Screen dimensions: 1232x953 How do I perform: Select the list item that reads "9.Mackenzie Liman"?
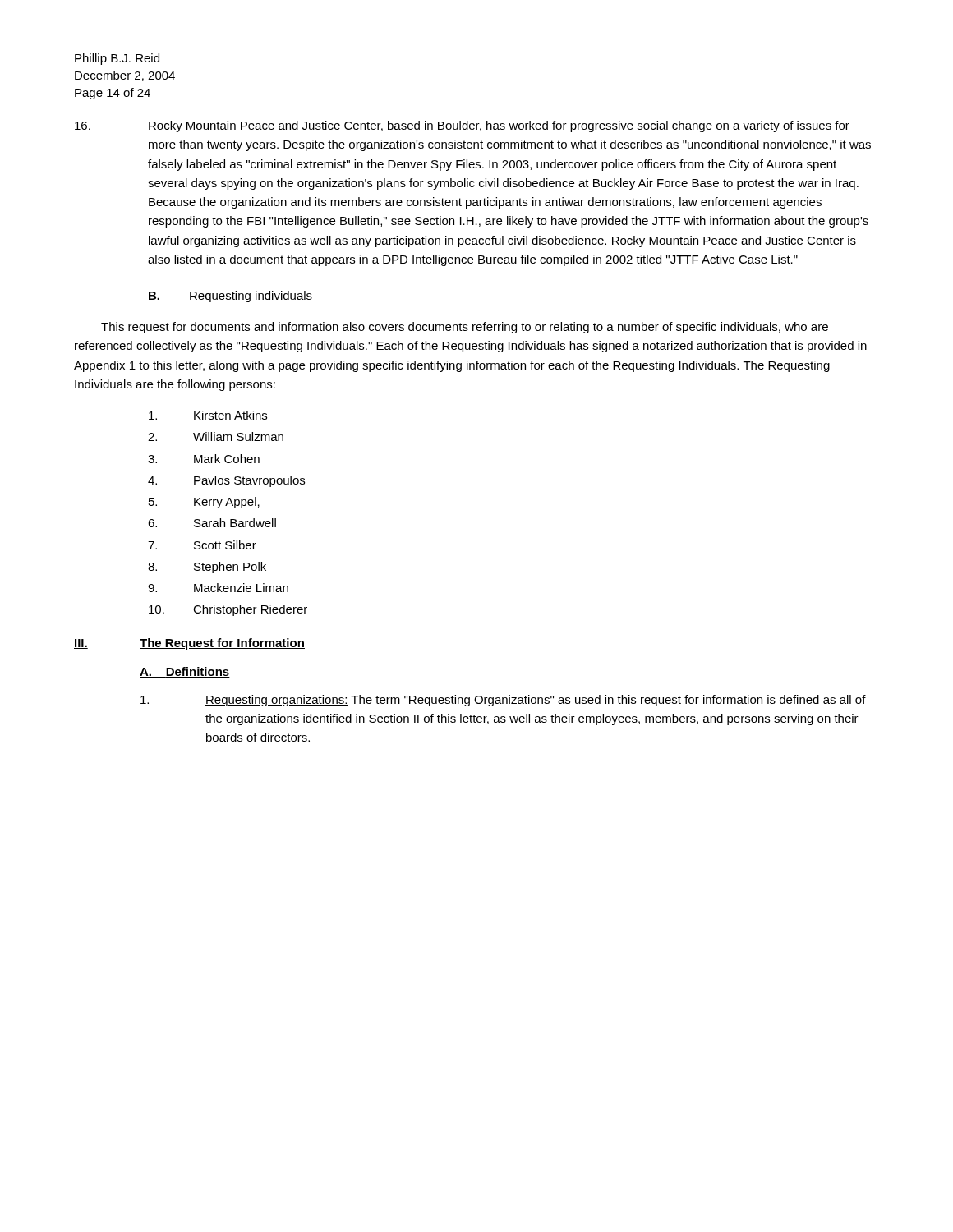tap(218, 588)
